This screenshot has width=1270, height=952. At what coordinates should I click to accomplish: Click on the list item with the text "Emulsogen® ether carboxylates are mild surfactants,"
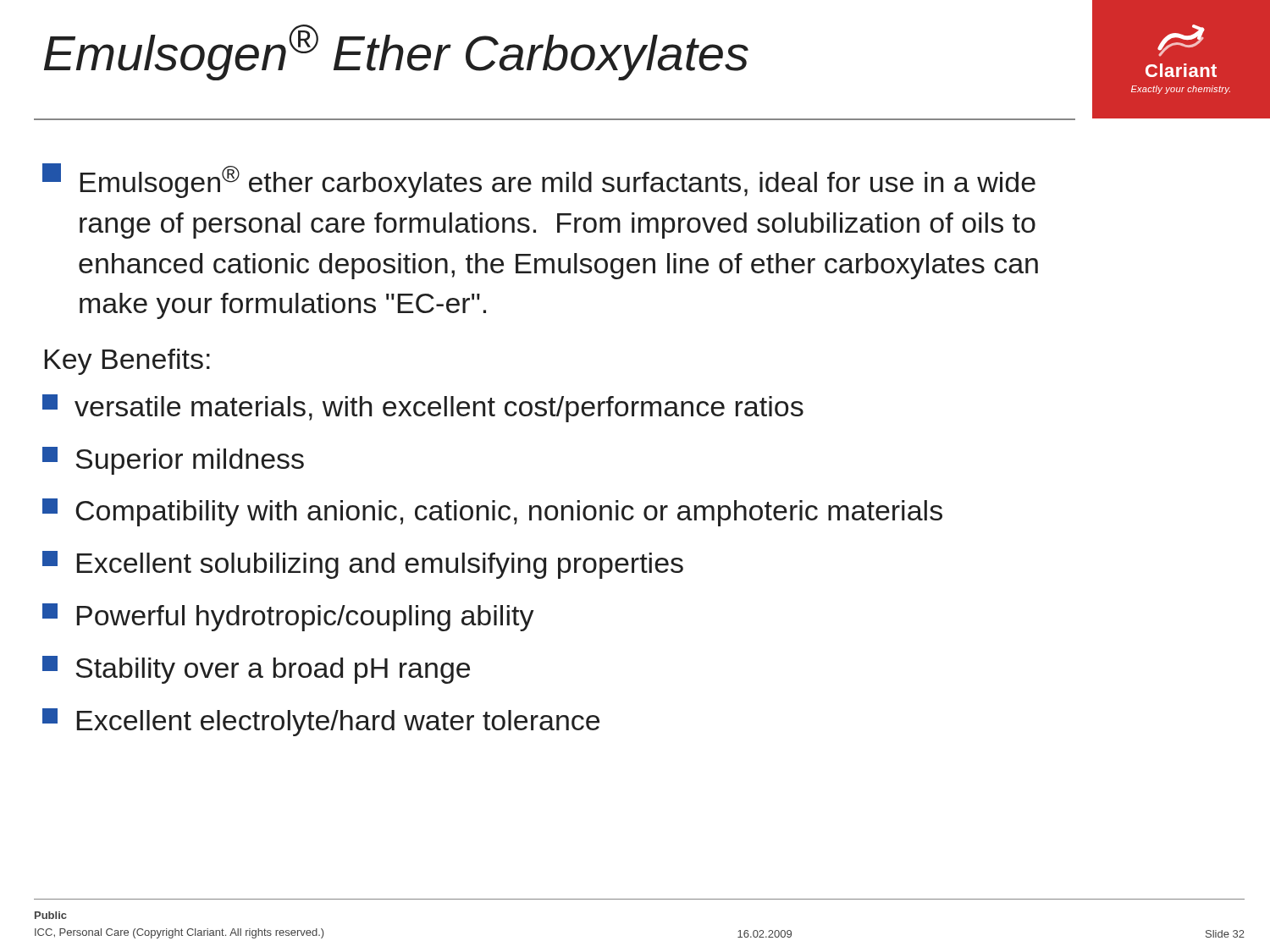559,241
